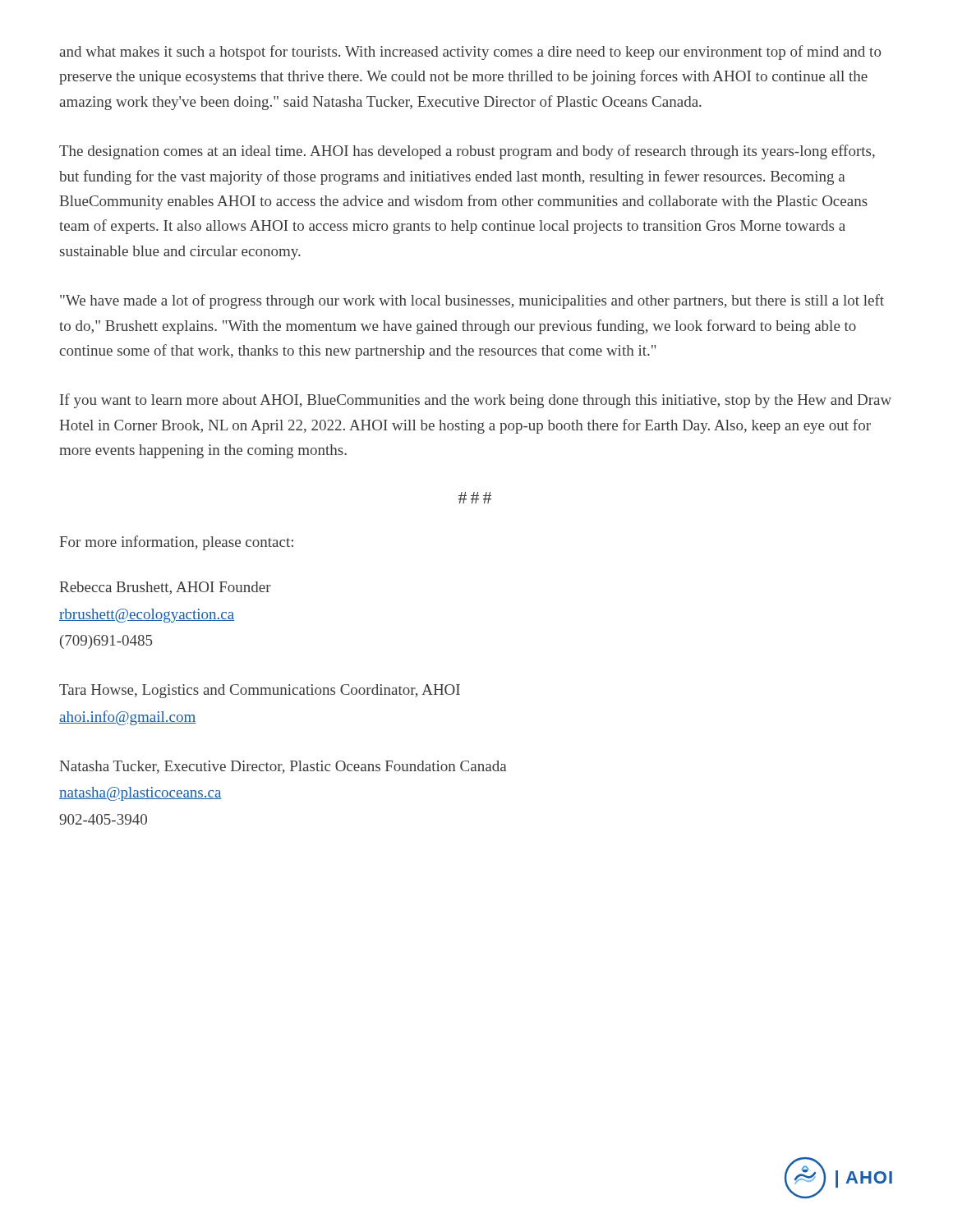
Task: Find the logo
Action: pos(839,1178)
